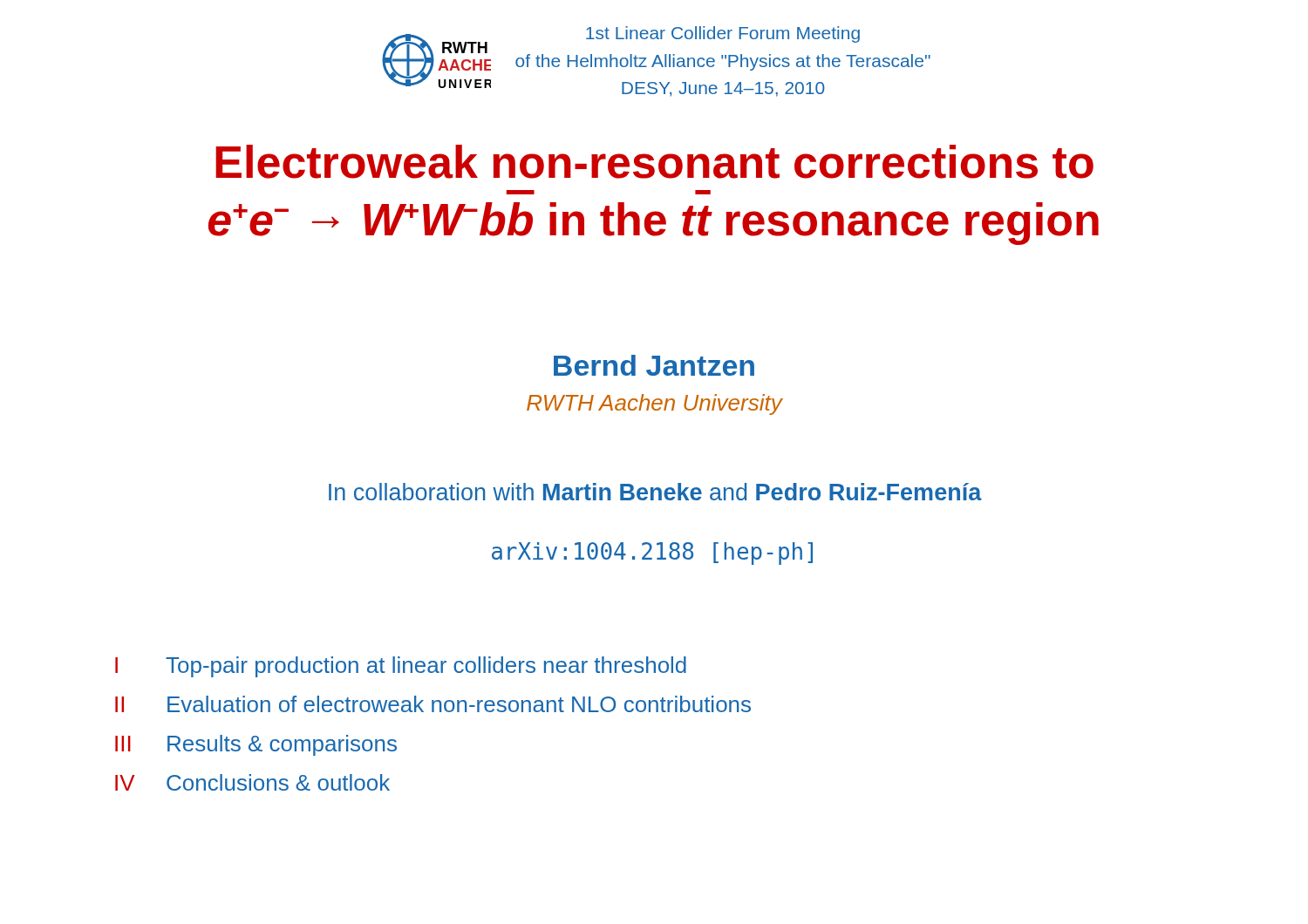Click on the text block that says "In collaboration with Martin Beneke and Pedro"
The height and width of the screenshot is (924, 1308).
point(654,493)
